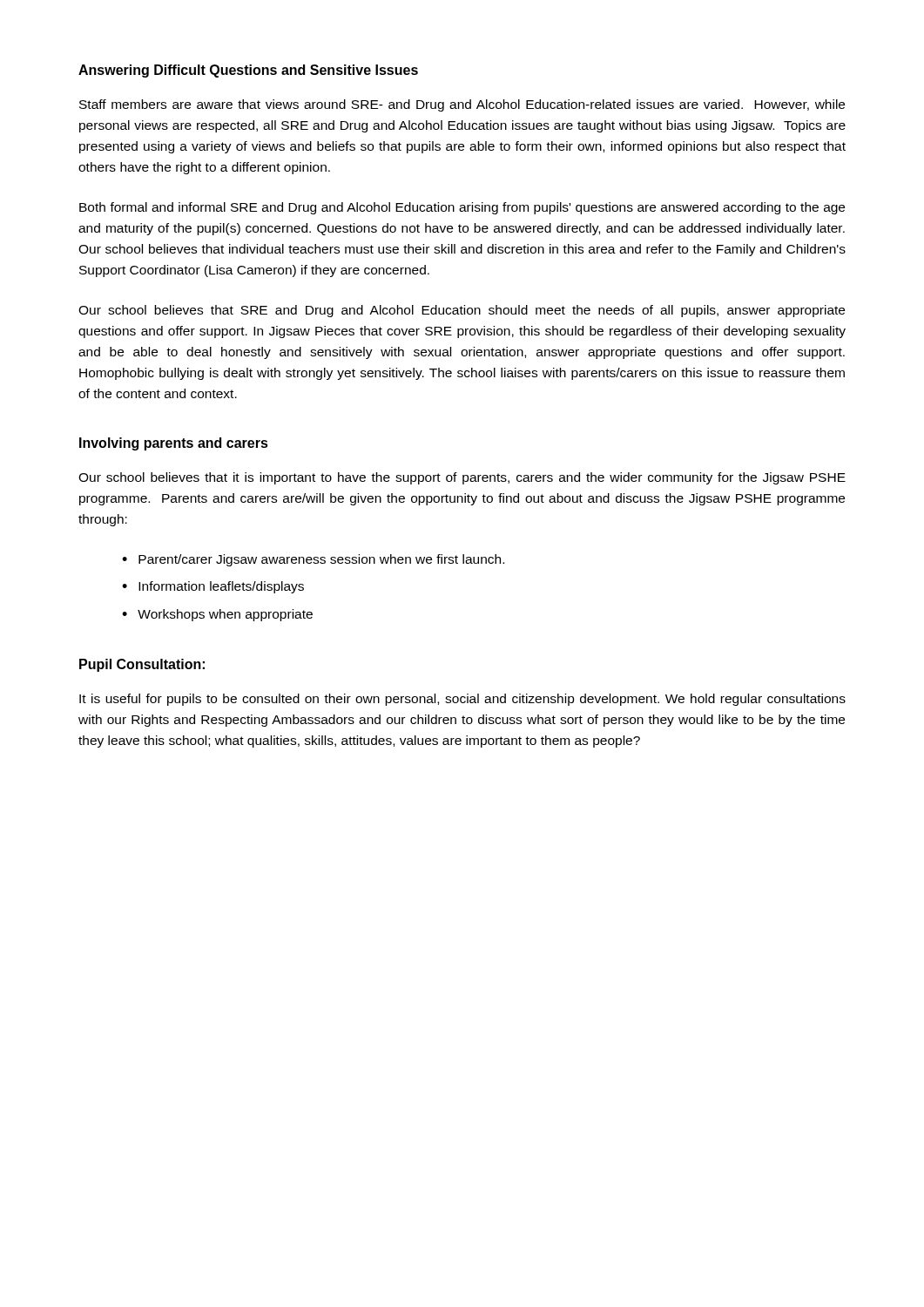
Task: Find the passage starting "• Information leaflets/displays"
Action: [x=213, y=587]
